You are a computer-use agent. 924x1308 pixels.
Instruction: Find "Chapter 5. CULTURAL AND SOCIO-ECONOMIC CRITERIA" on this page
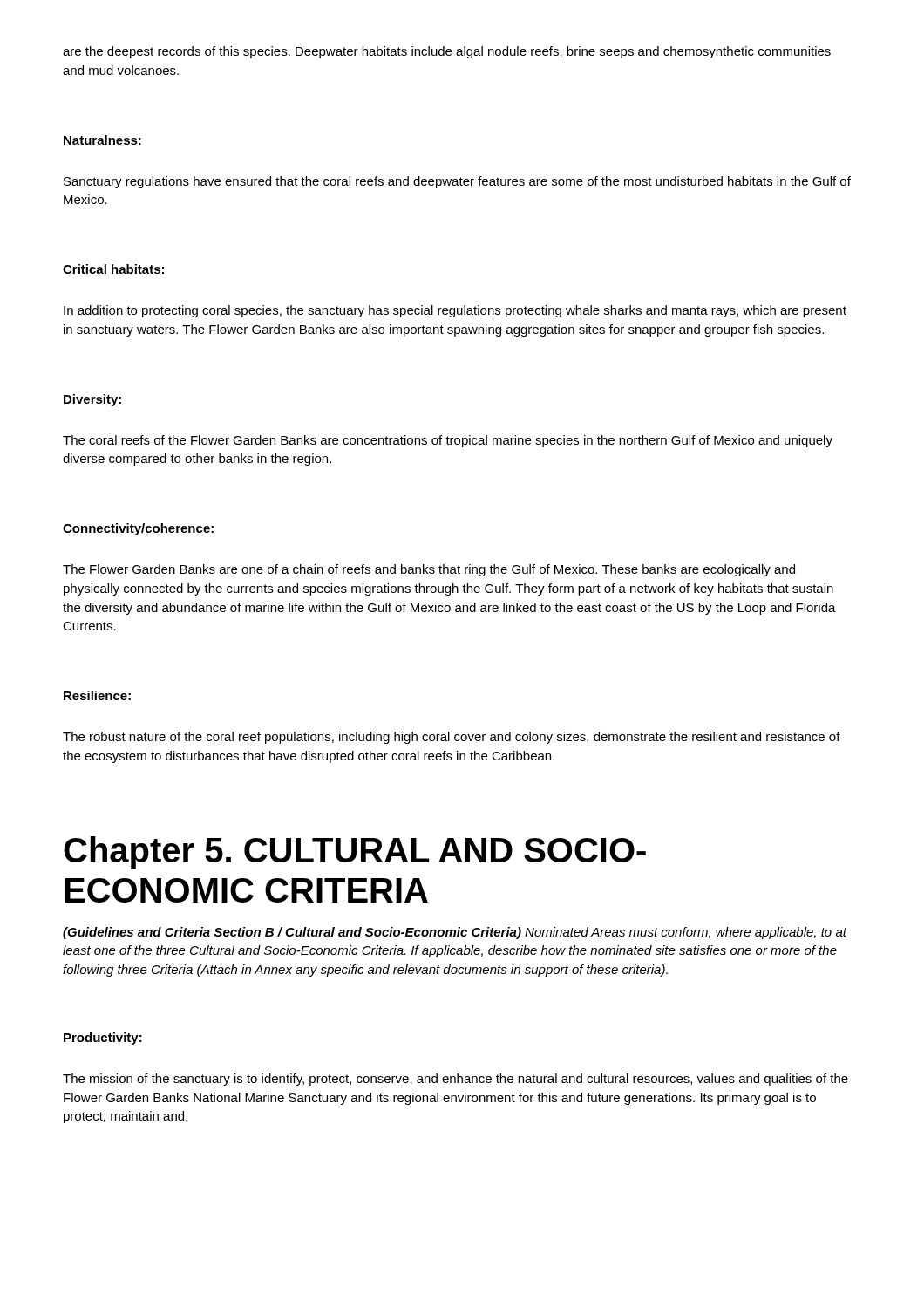click(355, 870)
